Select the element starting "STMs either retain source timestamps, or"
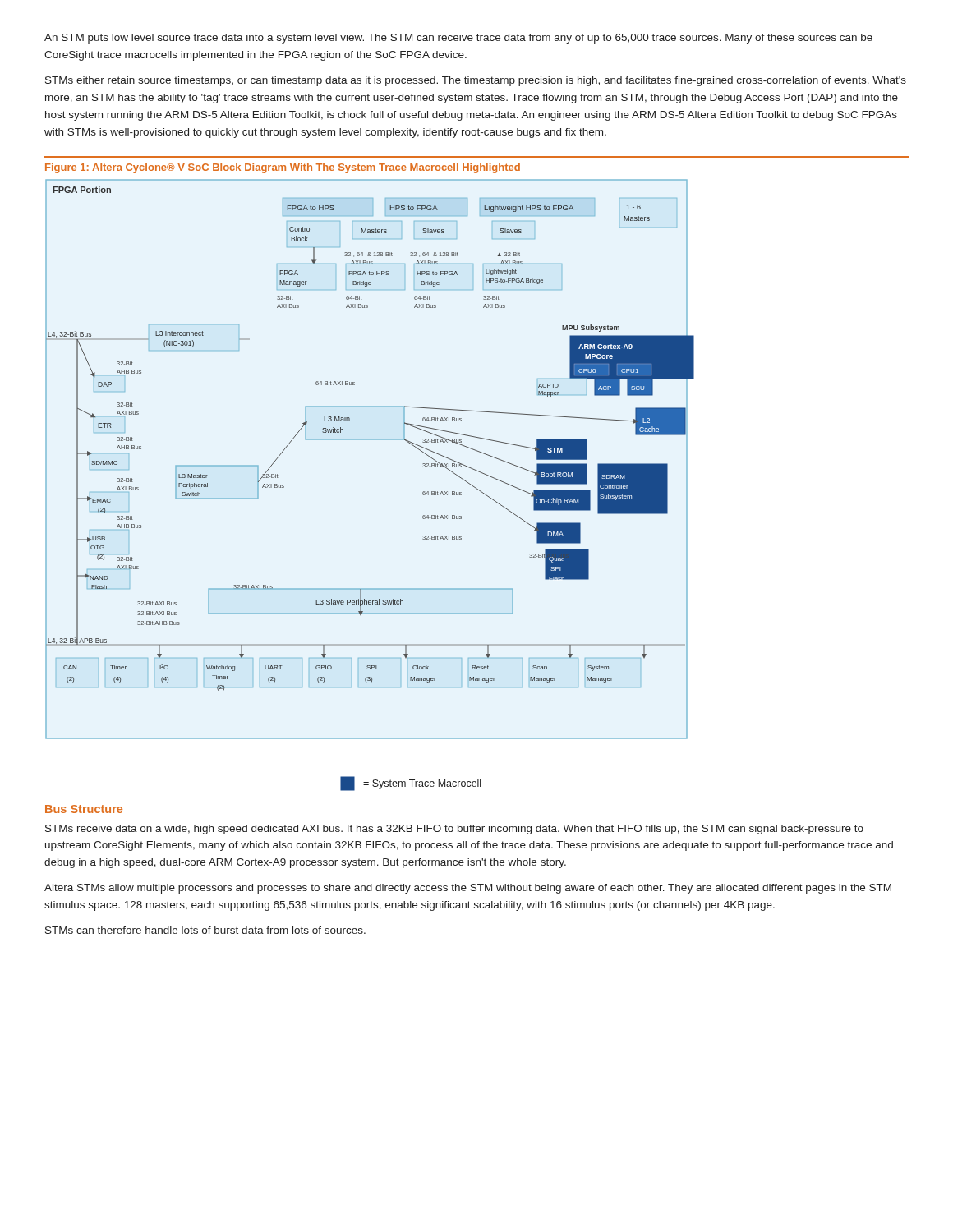 coord(475,106)
